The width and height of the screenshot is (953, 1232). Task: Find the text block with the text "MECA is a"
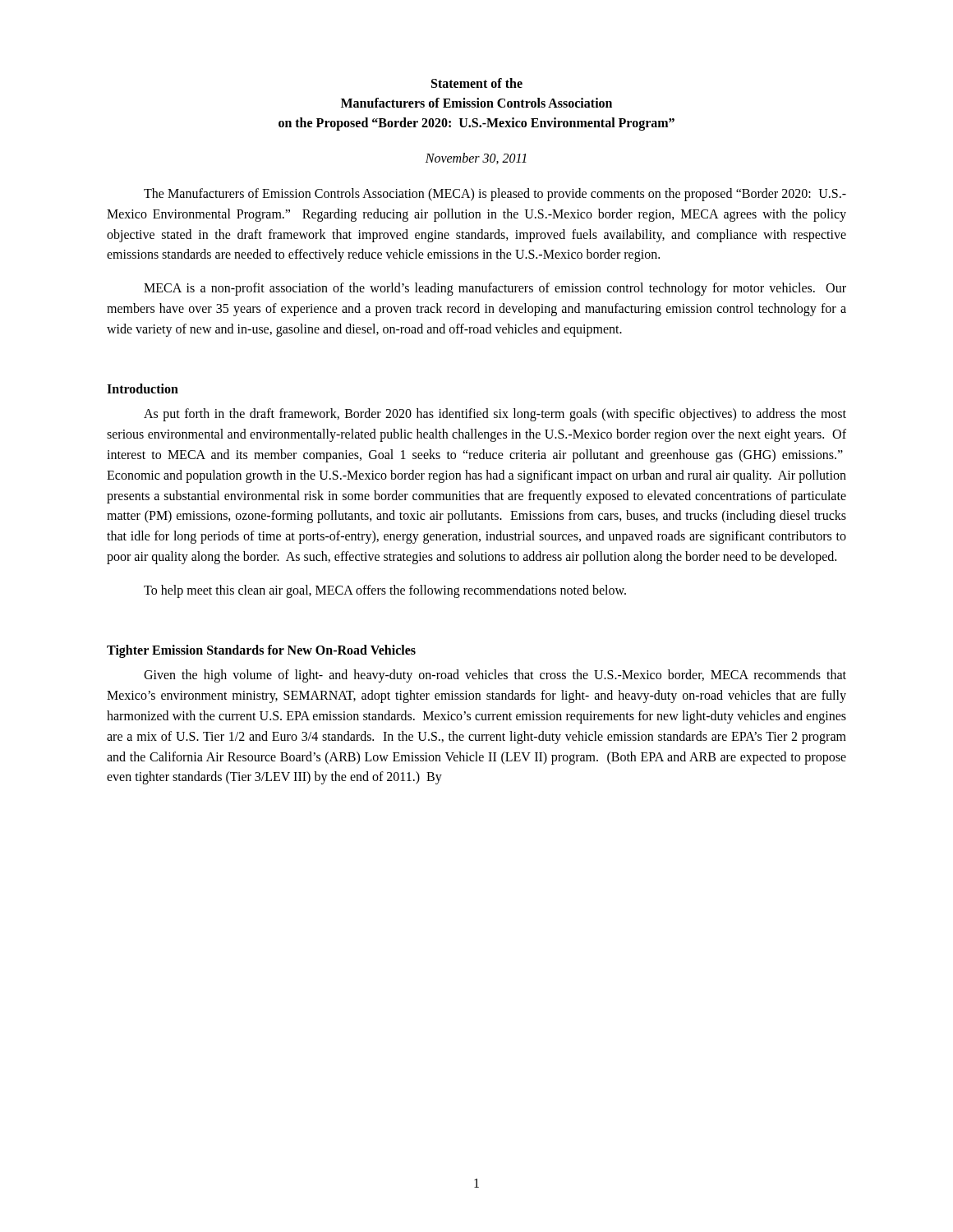coord(476,308)
